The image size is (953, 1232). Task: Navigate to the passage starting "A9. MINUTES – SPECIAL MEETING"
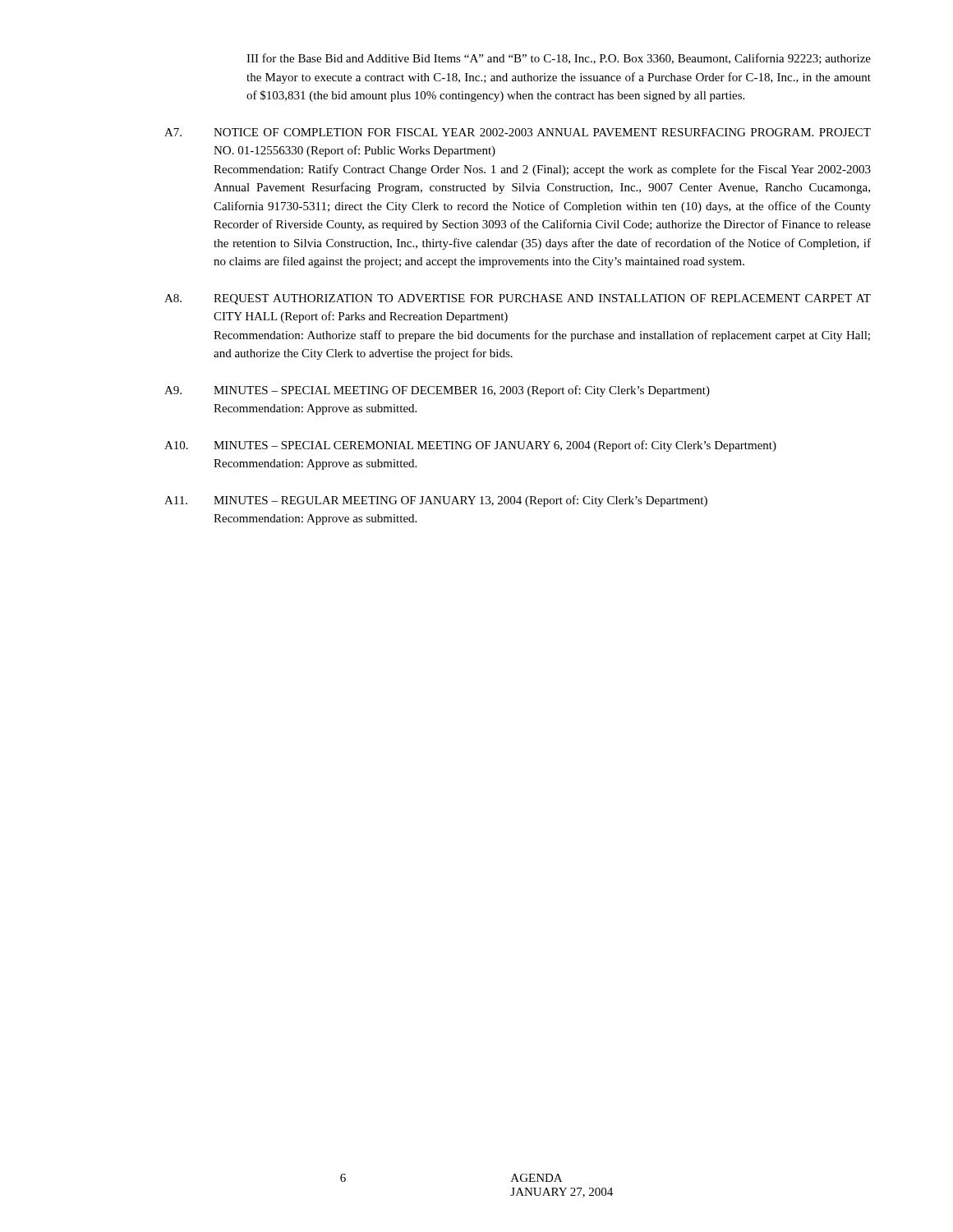518,399
